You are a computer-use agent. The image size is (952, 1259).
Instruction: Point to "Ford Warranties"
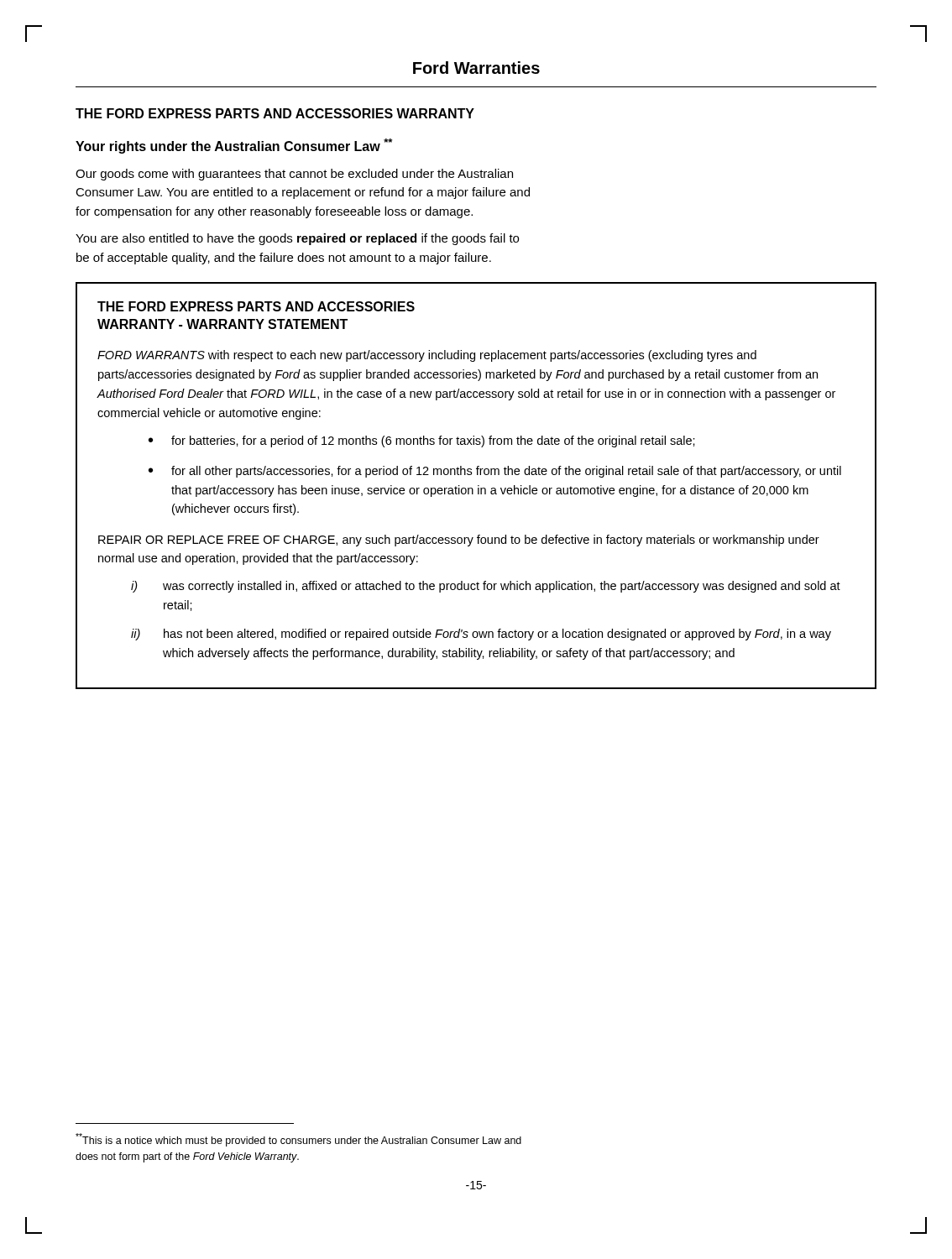click(x=476, y=68)
